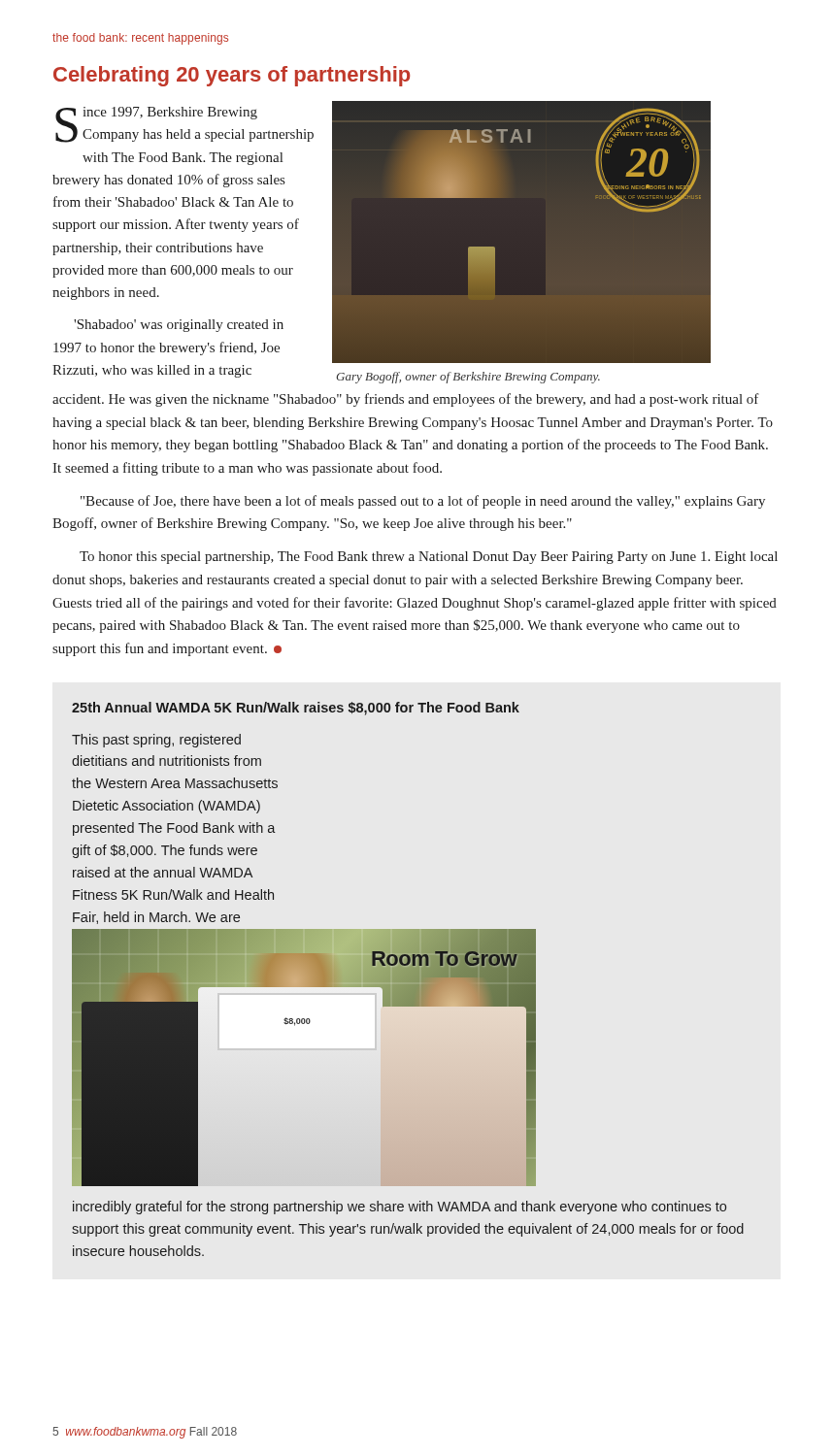Find the block on this page that starts "This past spring, registered dietitians"
This screenshot has width=833, height=1456.
click(175, 828)
